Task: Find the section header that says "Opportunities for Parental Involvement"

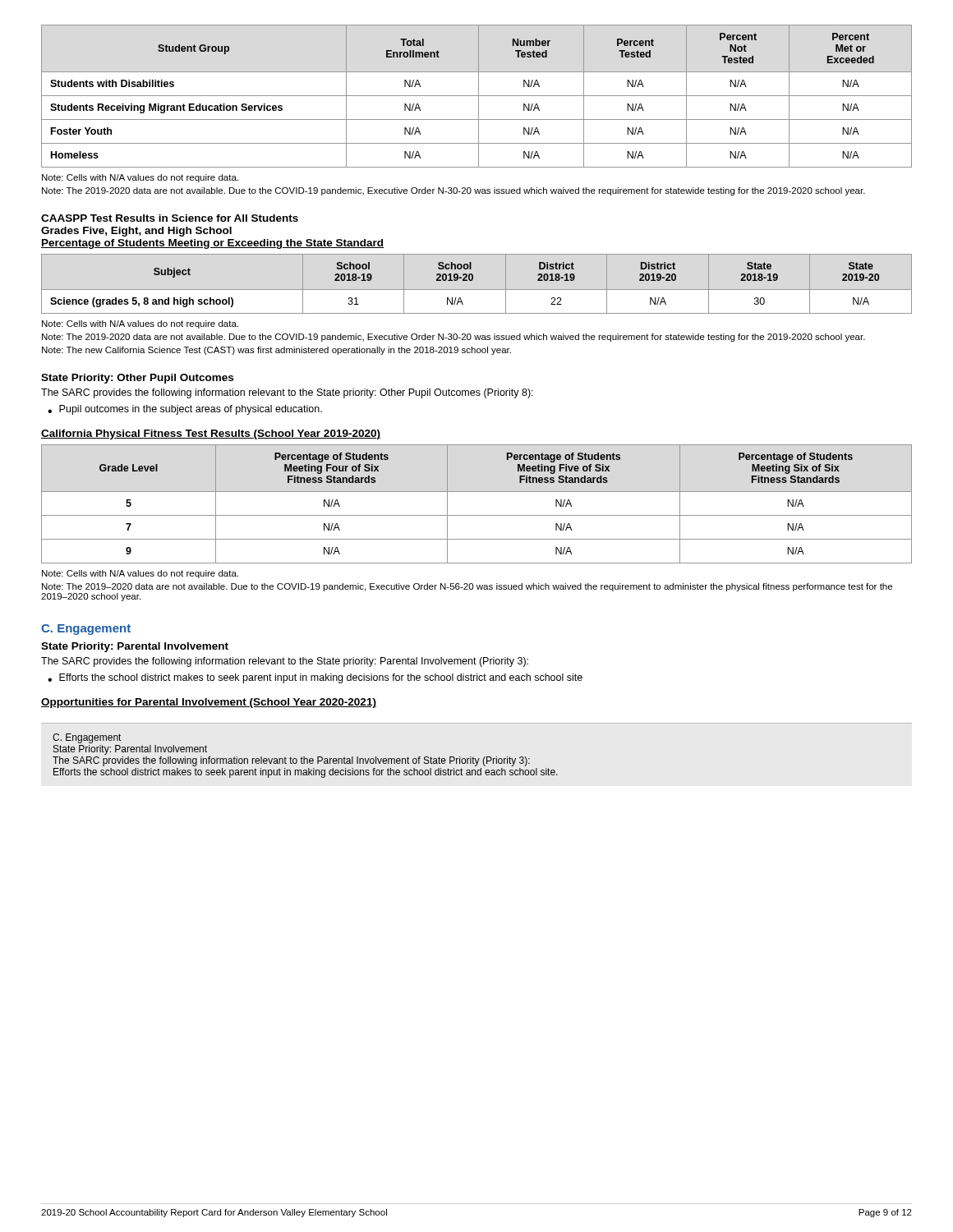Action: point(209,703)
